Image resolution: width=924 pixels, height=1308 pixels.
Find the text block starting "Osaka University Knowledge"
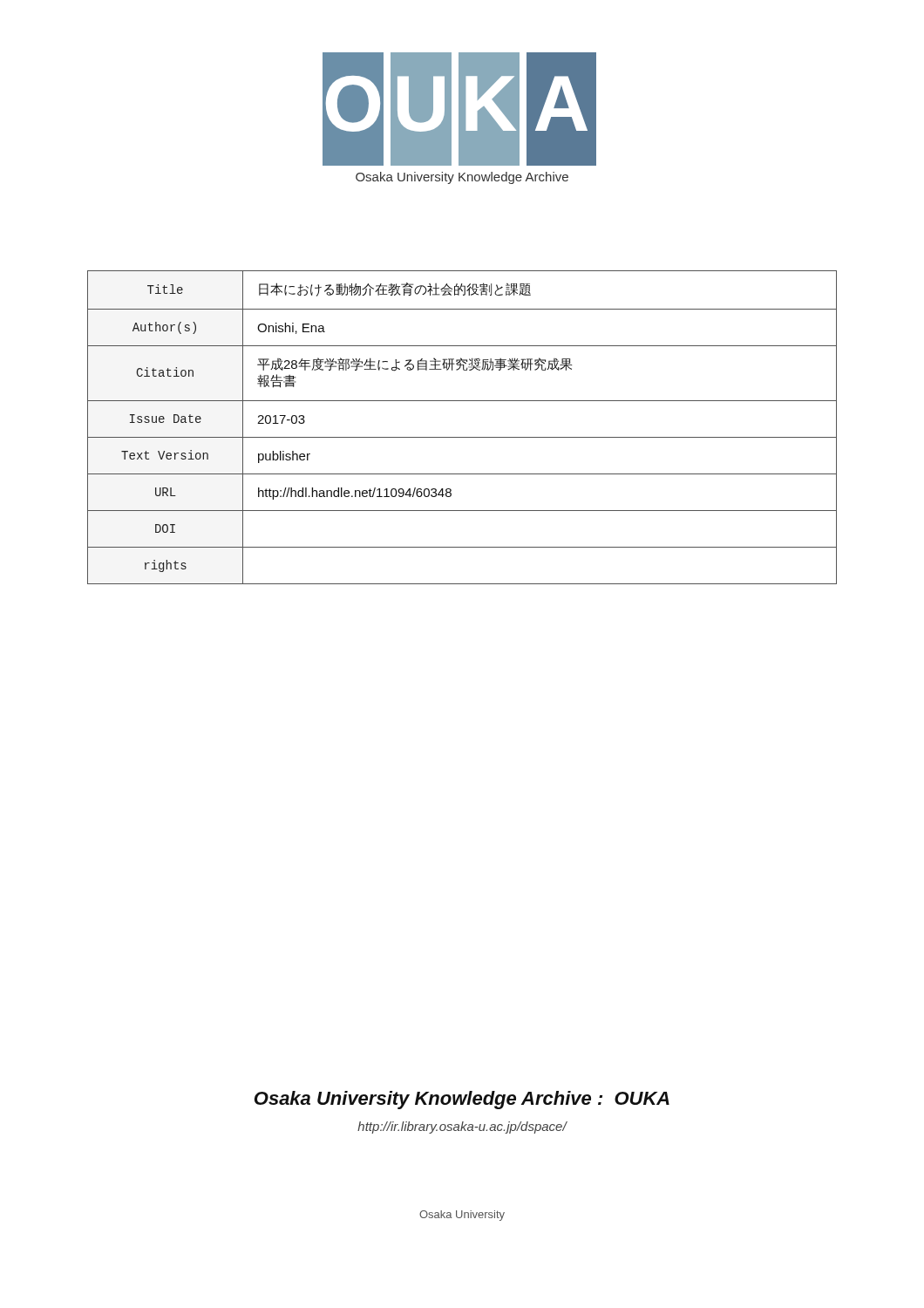[462, 1098]
